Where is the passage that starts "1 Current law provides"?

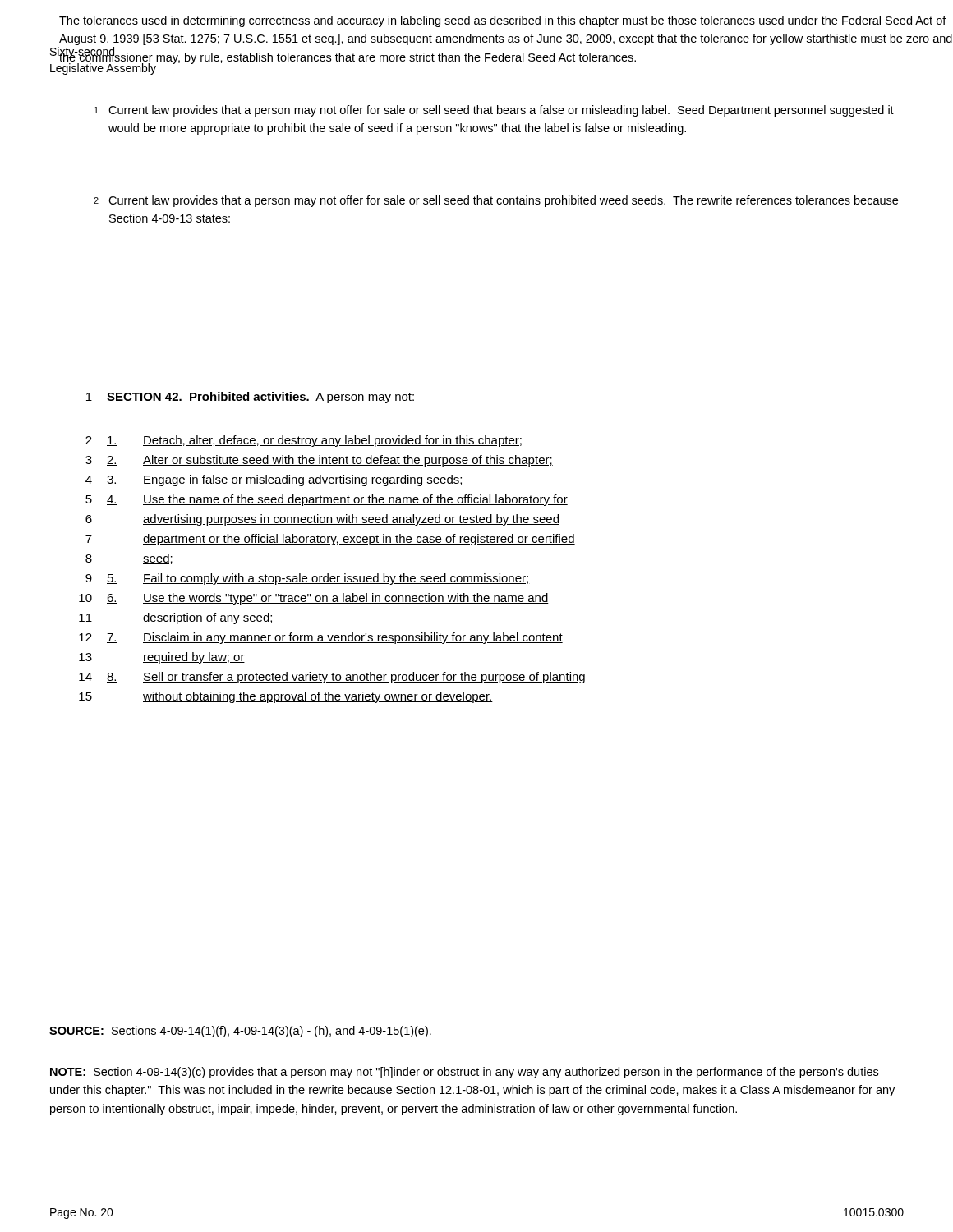(x=476, y=120)
